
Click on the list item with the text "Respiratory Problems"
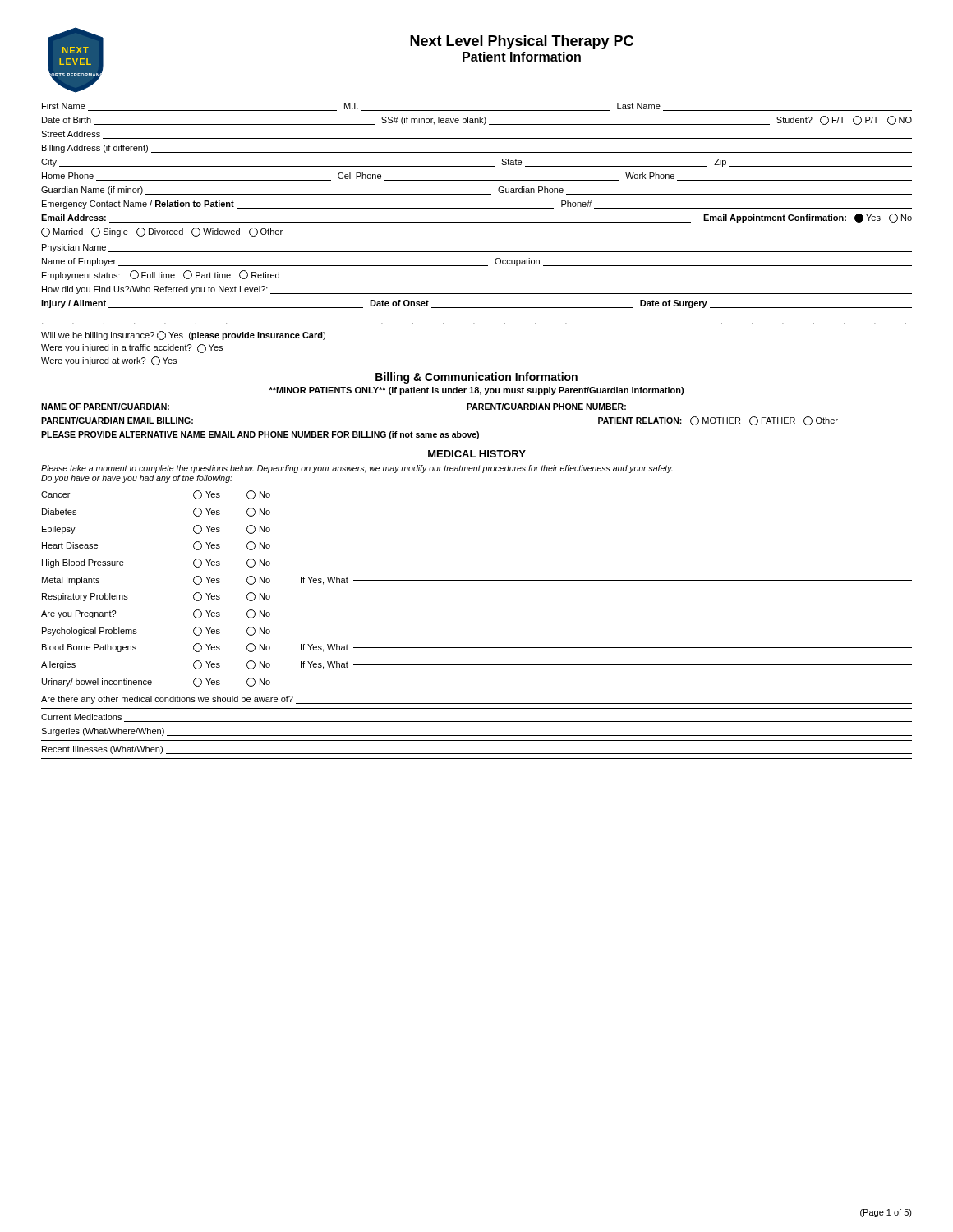point(85,597)
